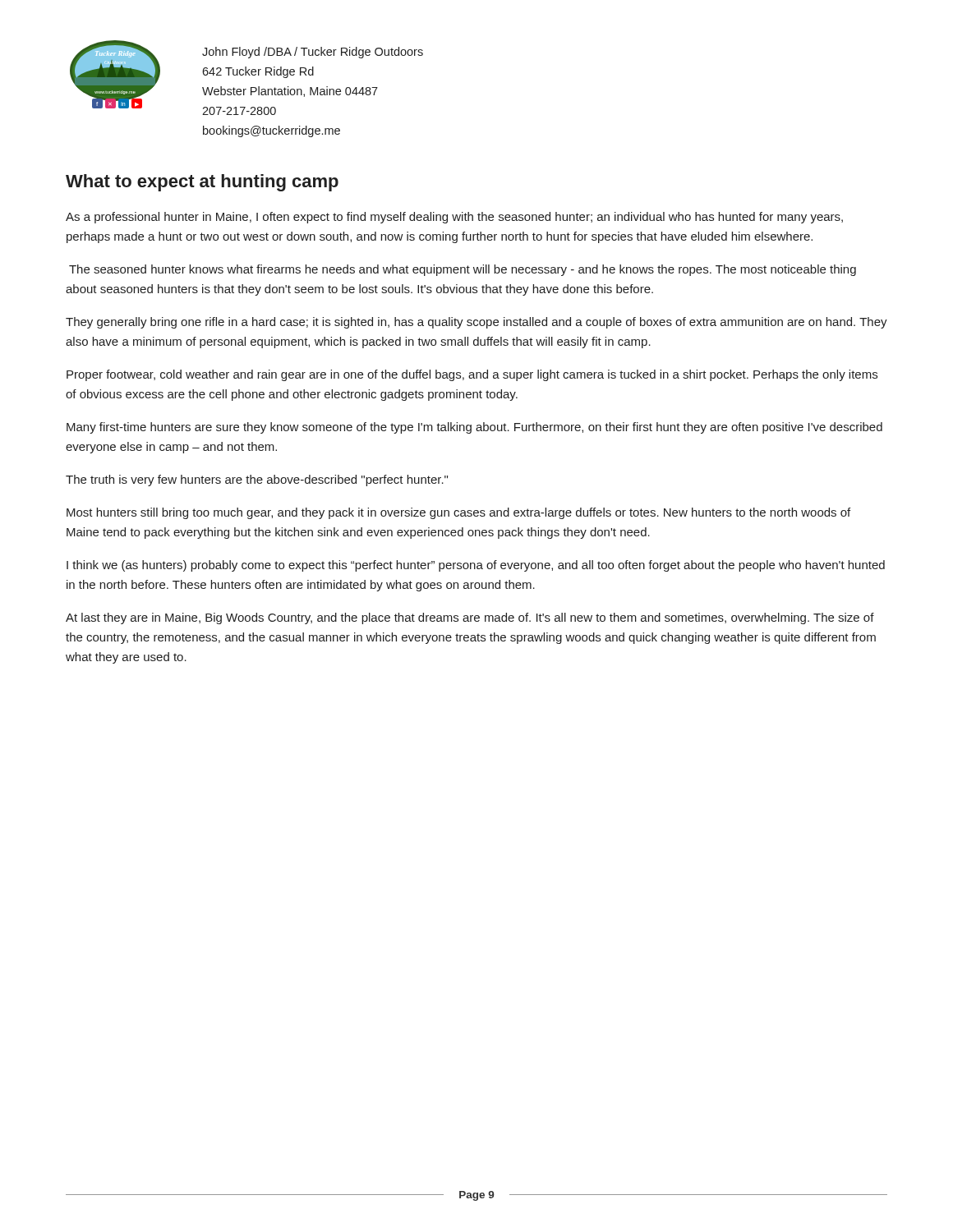Click on the text block that says "At last they are in"

click(471, 637)
